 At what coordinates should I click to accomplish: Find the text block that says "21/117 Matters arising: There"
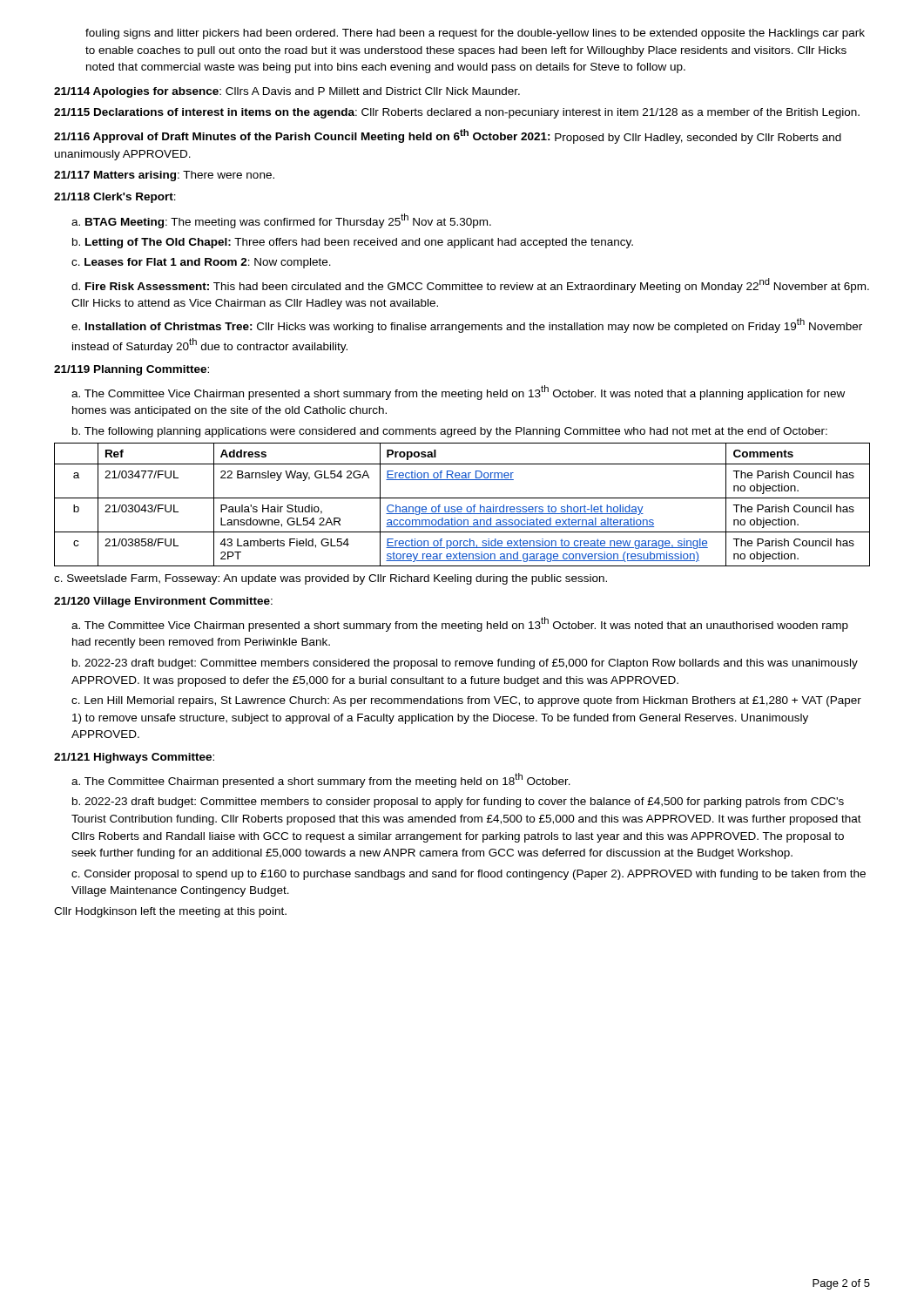pyautogui.click(x=165, y=175)
